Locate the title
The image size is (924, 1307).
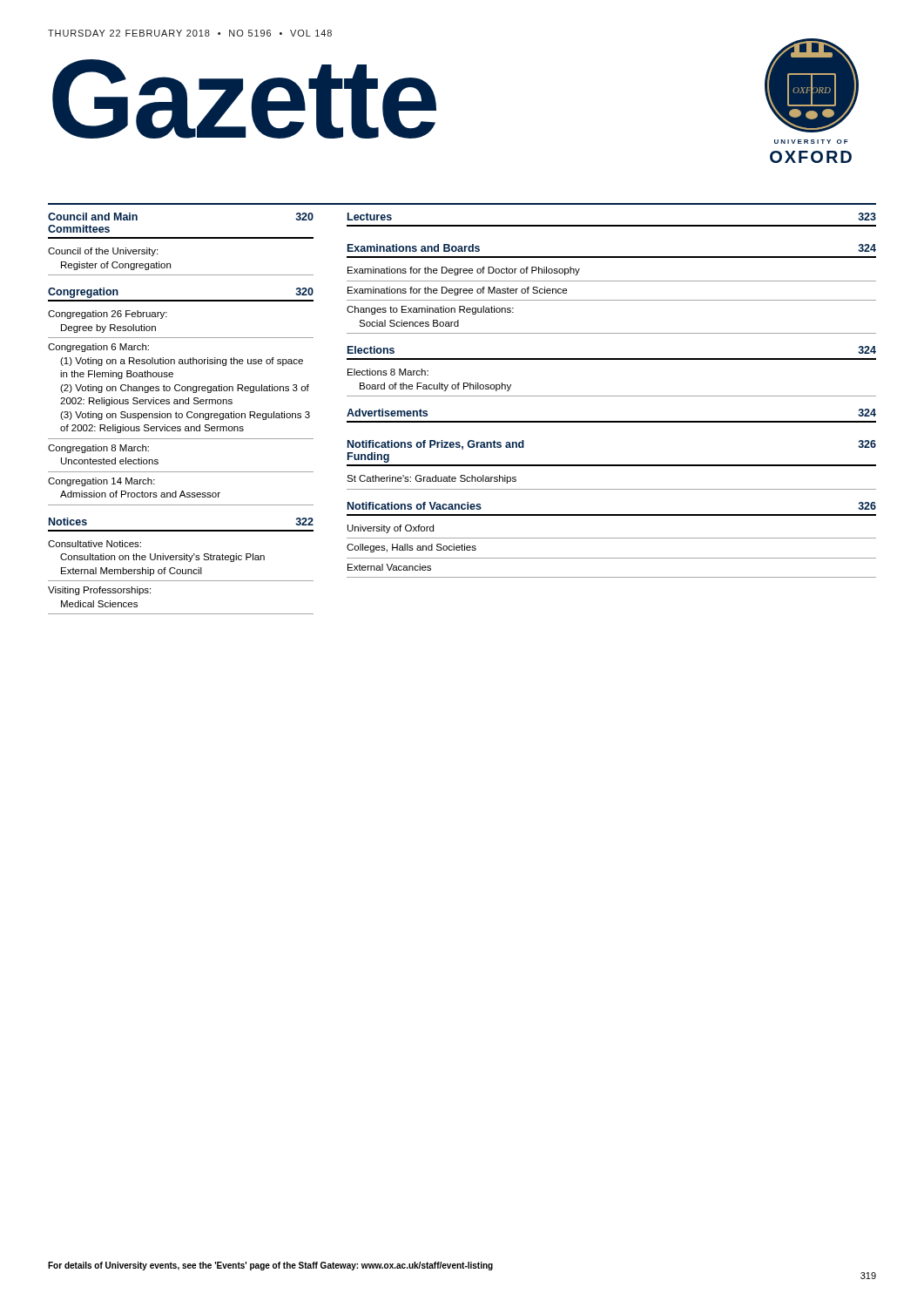(243, 99)
